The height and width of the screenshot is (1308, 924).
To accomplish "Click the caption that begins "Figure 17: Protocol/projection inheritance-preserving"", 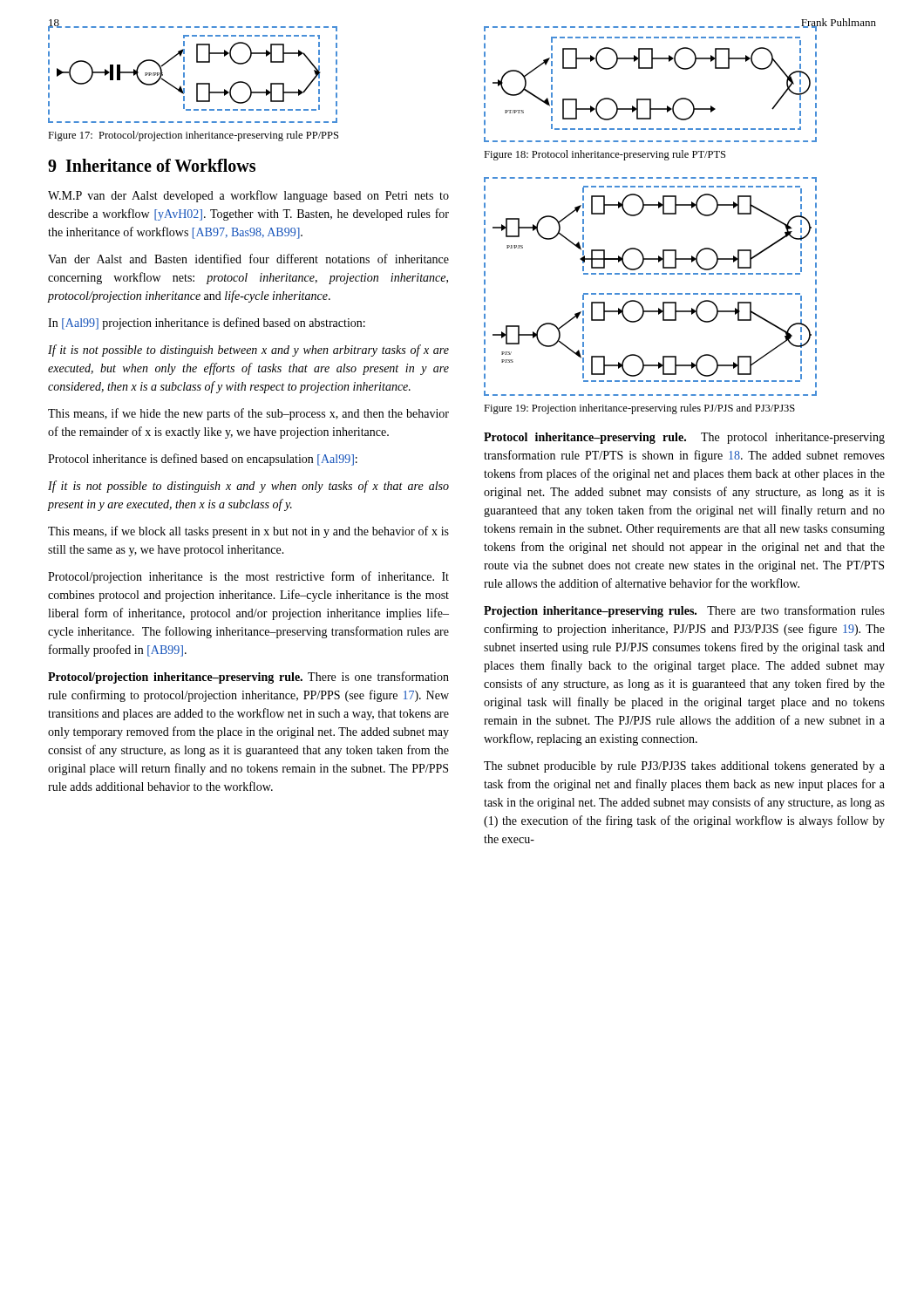I will coord(194,135).
